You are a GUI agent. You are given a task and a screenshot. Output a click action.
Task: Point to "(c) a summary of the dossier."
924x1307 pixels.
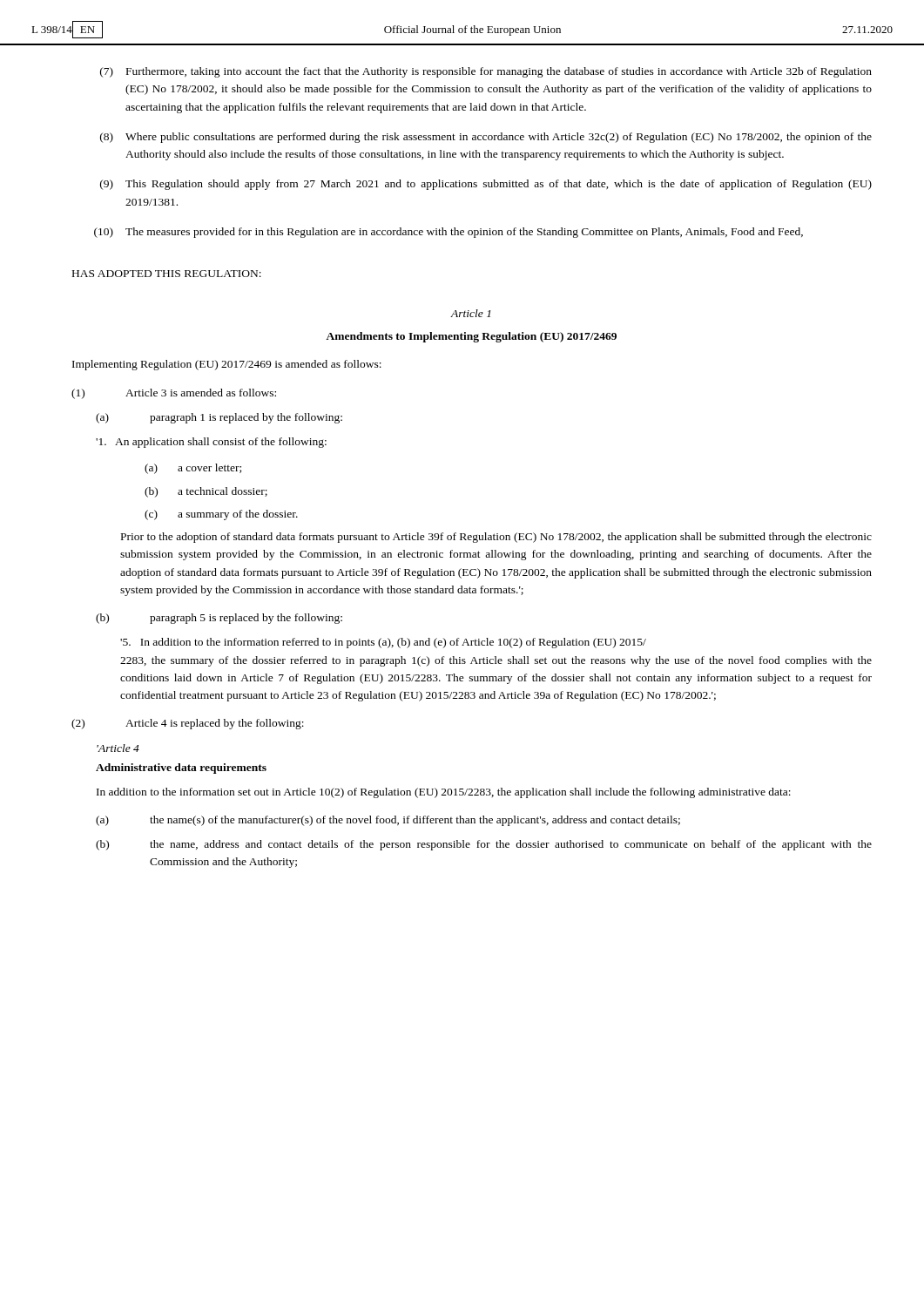(x=221, y=514)
